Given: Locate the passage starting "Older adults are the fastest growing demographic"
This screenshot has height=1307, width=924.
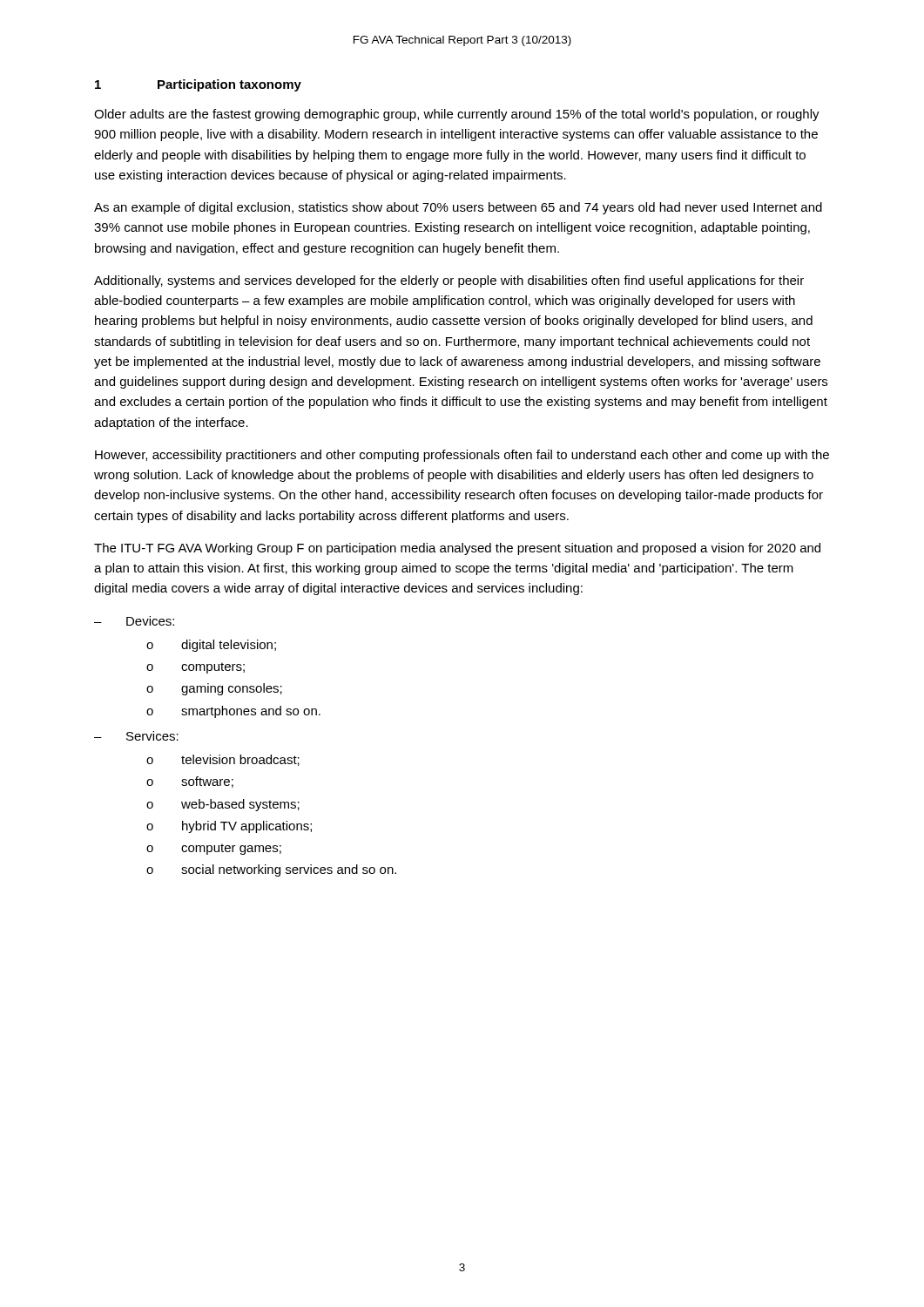Looking at the screenshot, I should click(457, 144).
